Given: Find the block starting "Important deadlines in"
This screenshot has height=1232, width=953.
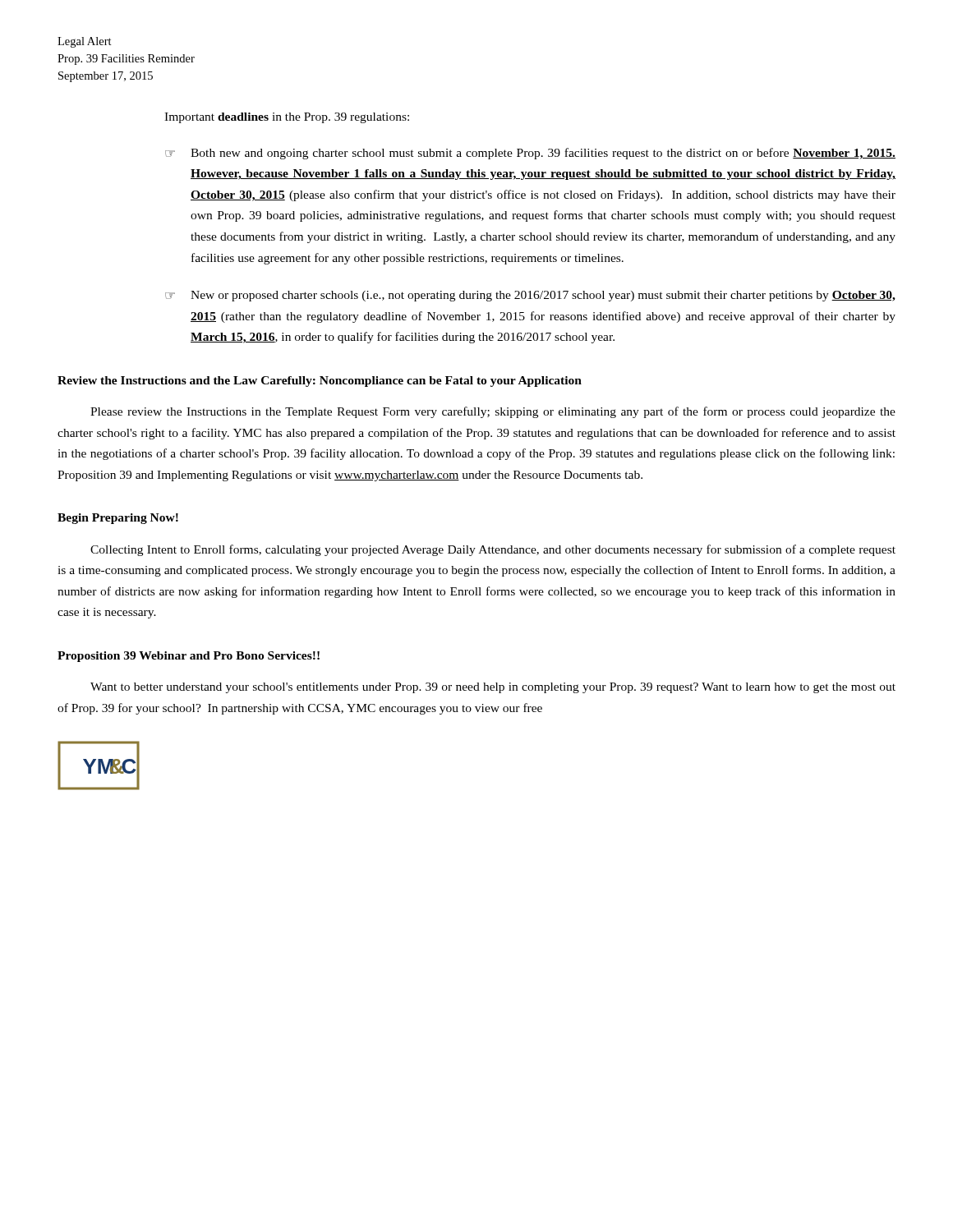Looking at the screenshot, I should tap(287, 116).
